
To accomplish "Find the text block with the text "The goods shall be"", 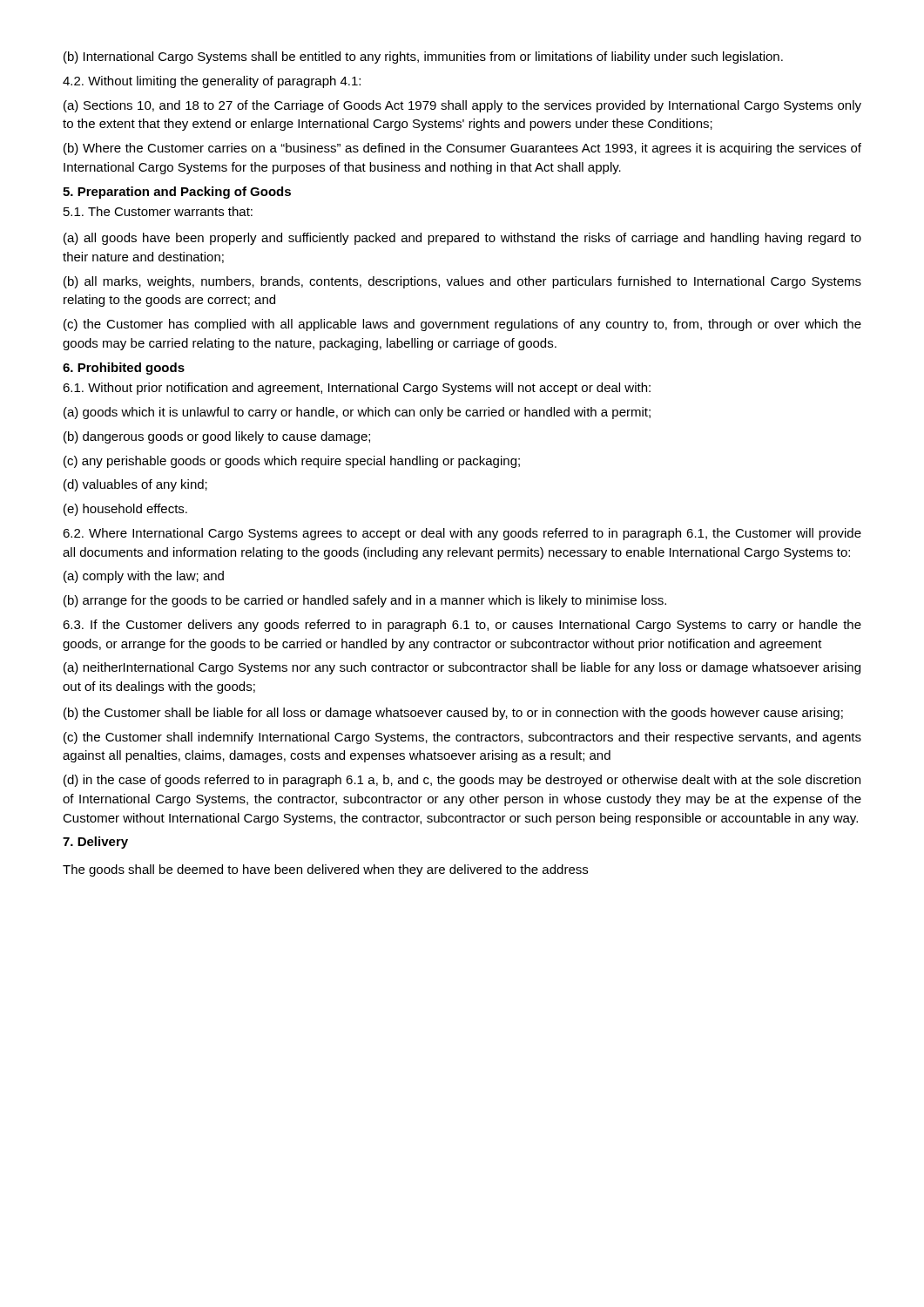I will (462, 869).
